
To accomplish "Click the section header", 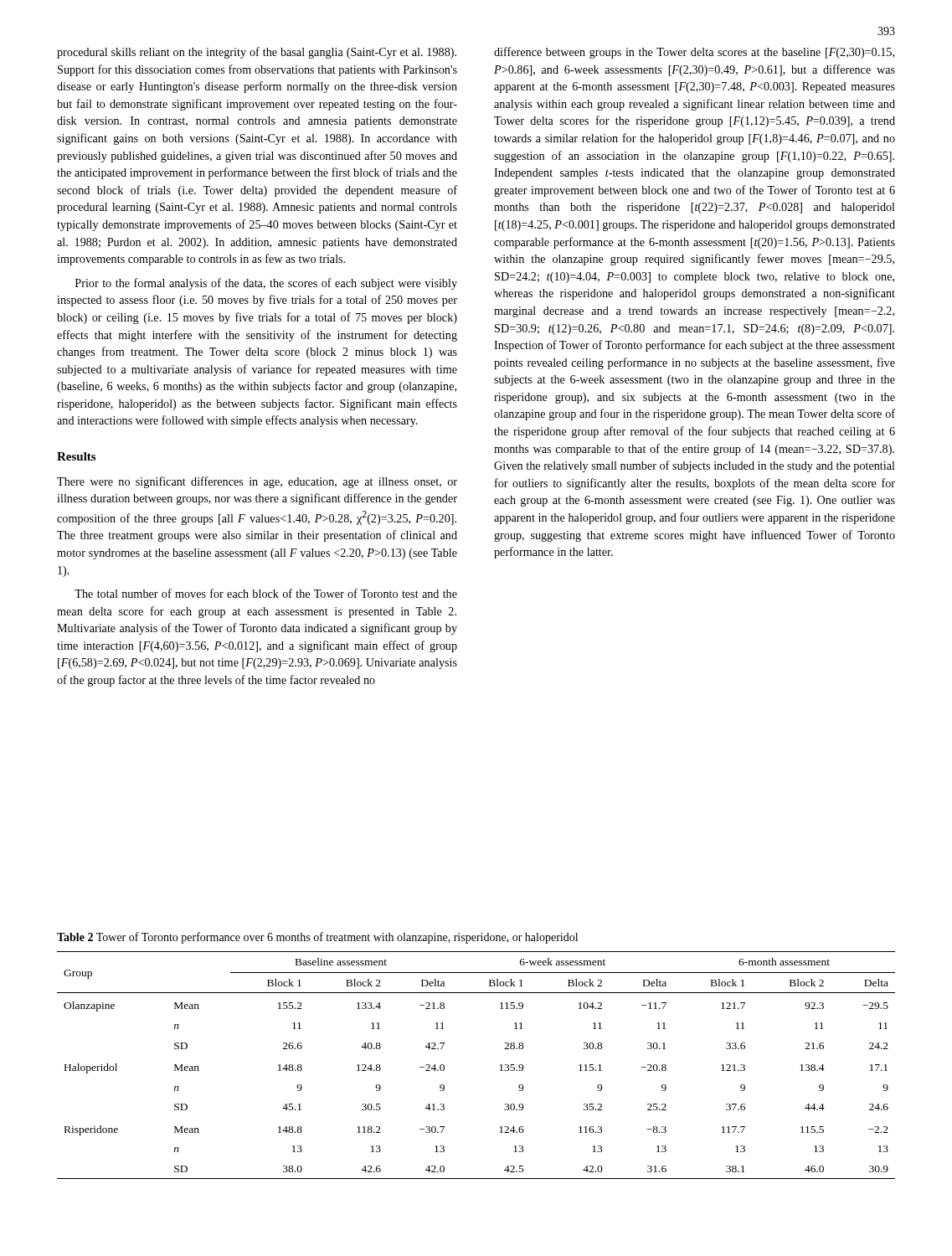I will coord(76,456).
